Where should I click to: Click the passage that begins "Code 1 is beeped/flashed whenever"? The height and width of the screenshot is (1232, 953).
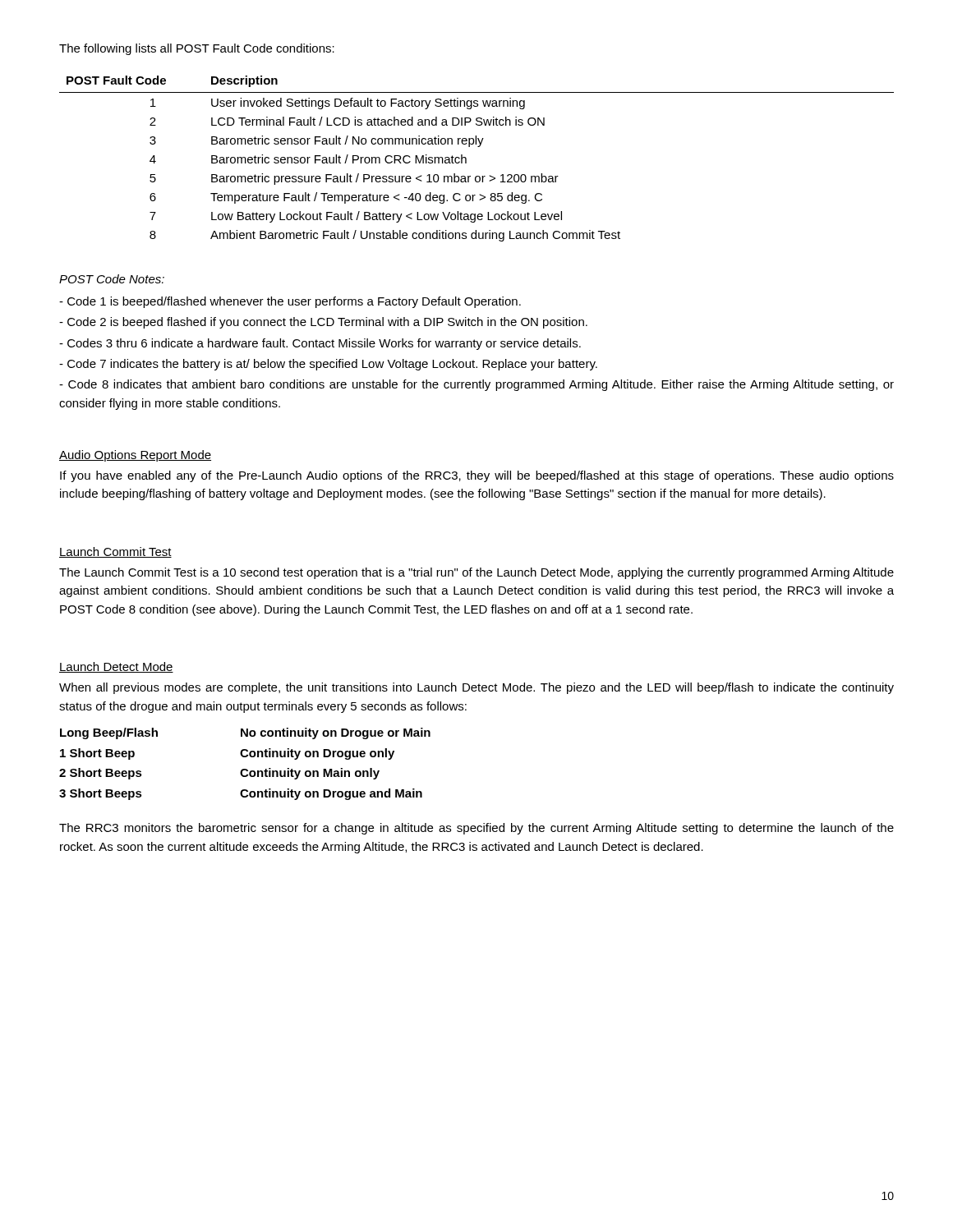coord(290,301)
